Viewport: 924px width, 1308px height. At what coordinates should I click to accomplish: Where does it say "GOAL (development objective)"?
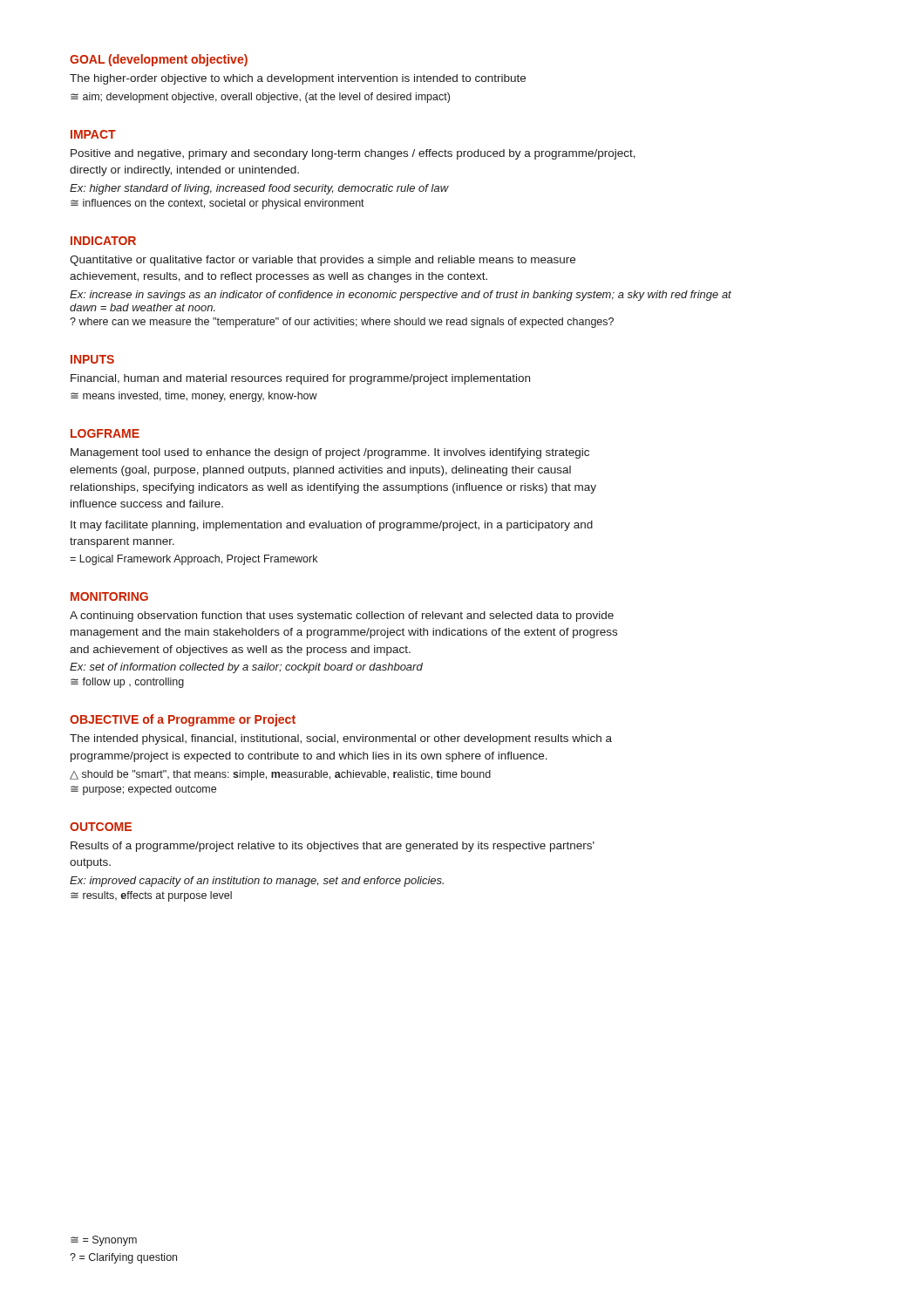point(159,59)
